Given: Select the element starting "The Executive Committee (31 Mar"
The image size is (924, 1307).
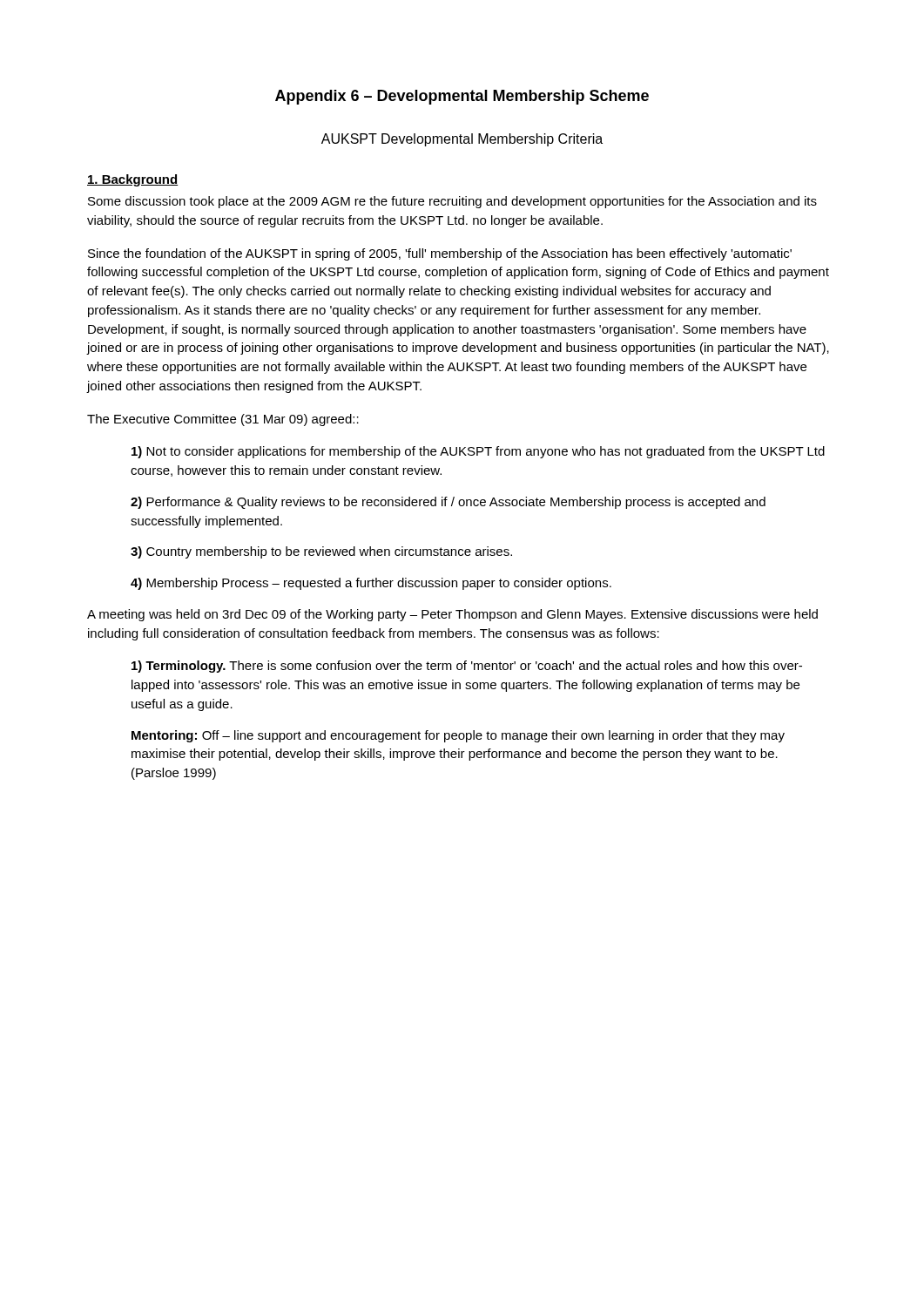Looking at the screenshot, I should coord(223,418).
